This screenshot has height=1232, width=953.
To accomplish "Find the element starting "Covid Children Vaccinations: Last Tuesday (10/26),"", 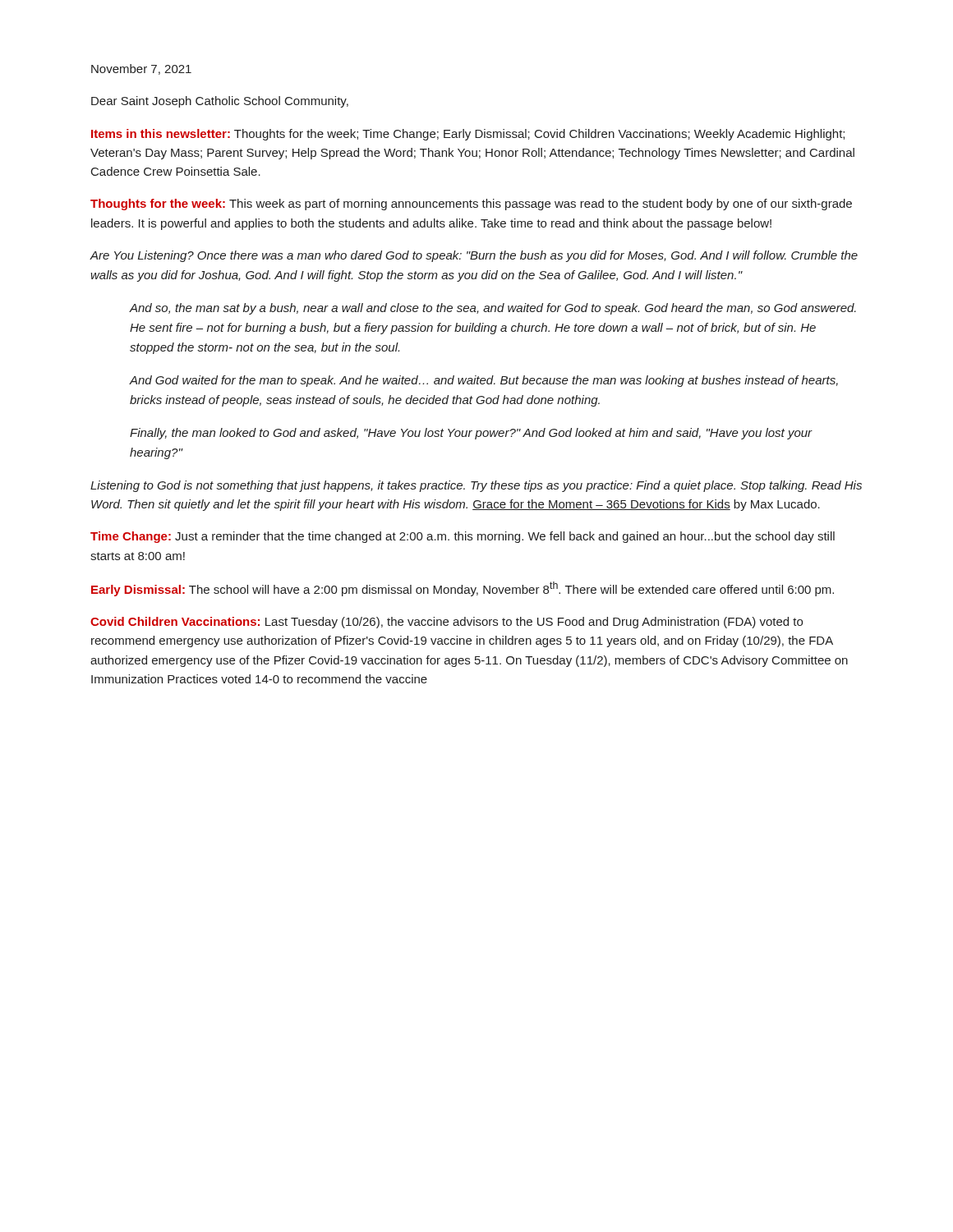I will pyautogui.click(x=476, y=650).
